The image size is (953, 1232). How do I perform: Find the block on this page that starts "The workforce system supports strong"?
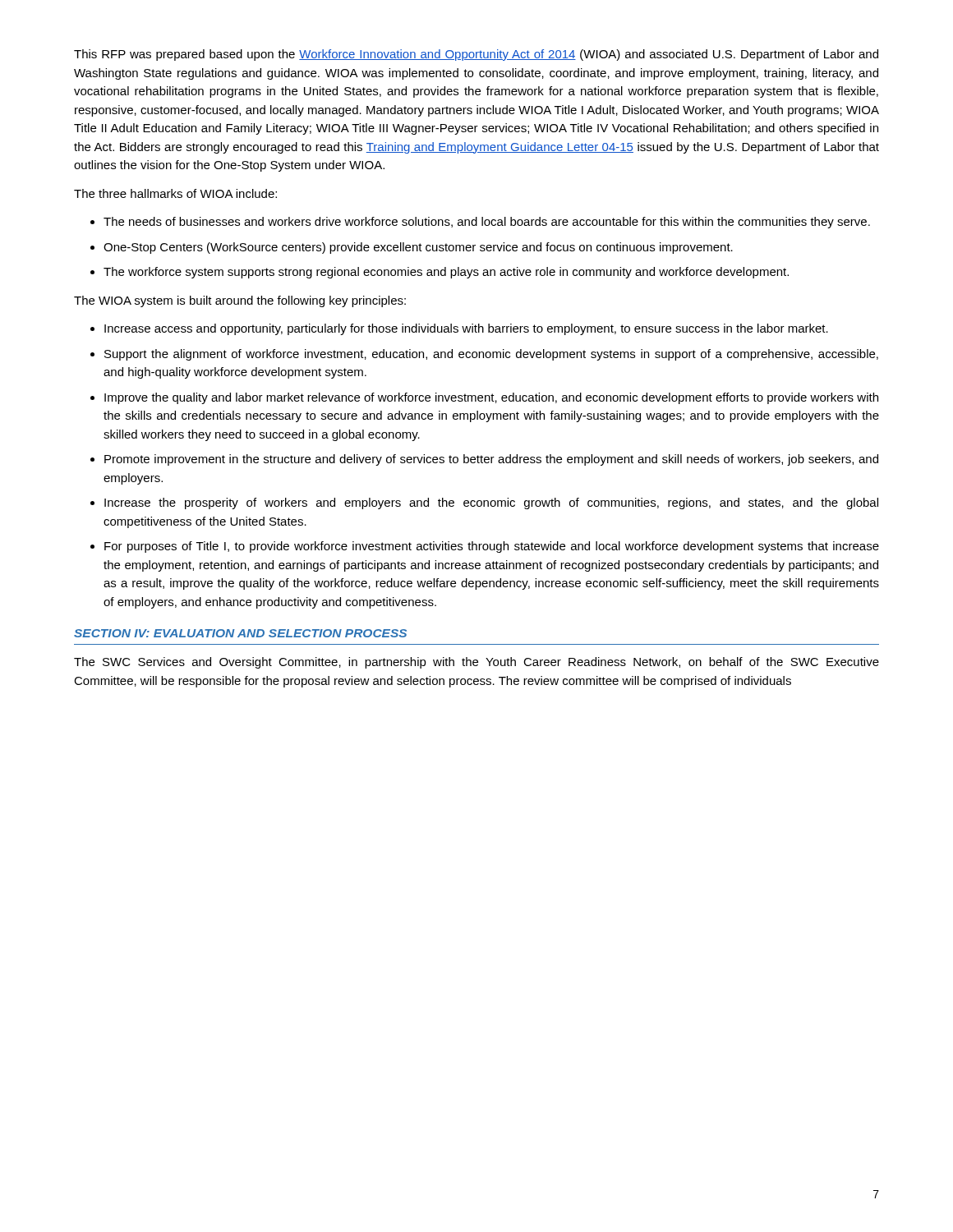491,272
